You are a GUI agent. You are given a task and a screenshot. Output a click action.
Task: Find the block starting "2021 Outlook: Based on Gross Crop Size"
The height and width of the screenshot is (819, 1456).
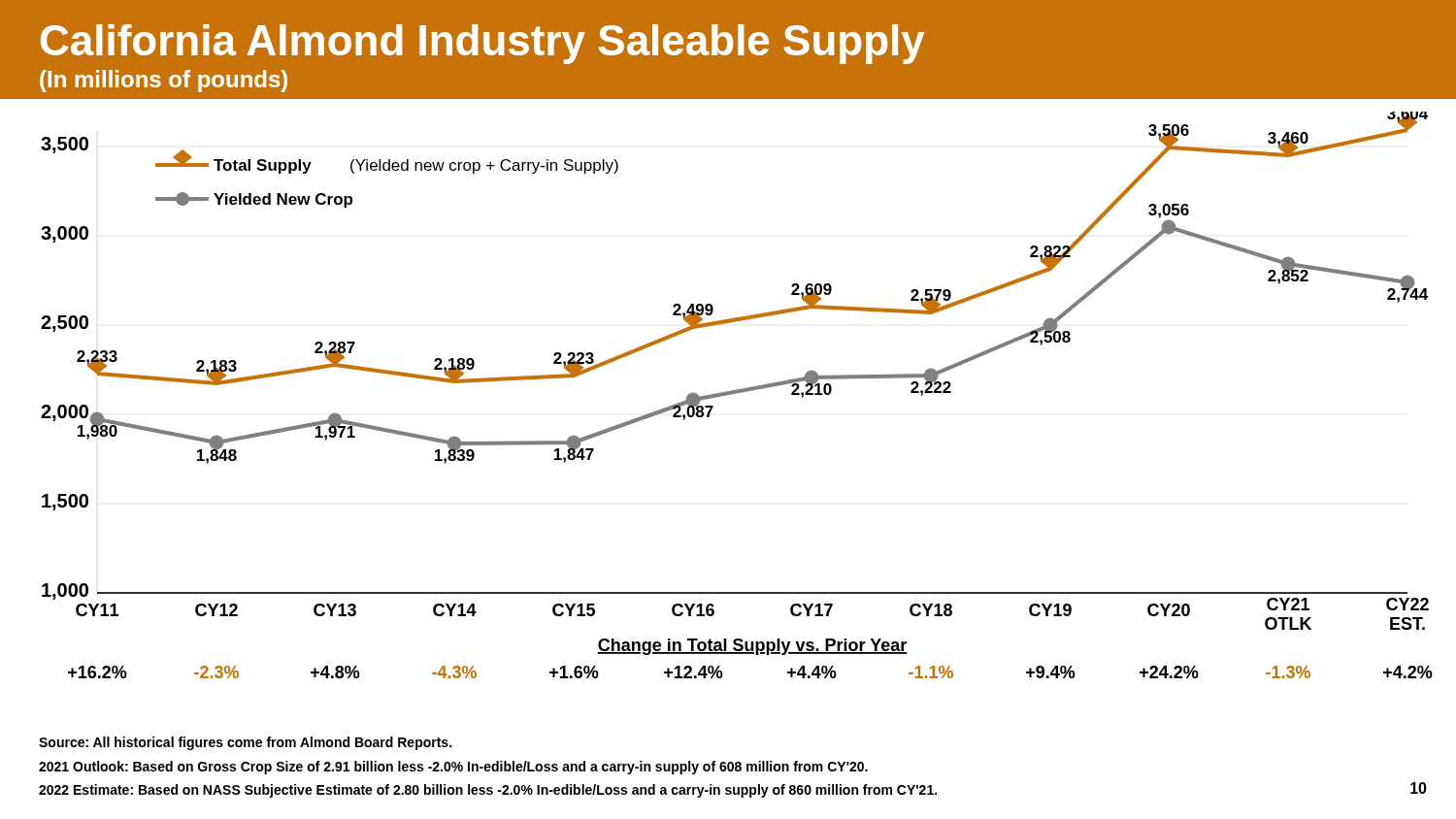pyautogui.click(x=454, y=767)
